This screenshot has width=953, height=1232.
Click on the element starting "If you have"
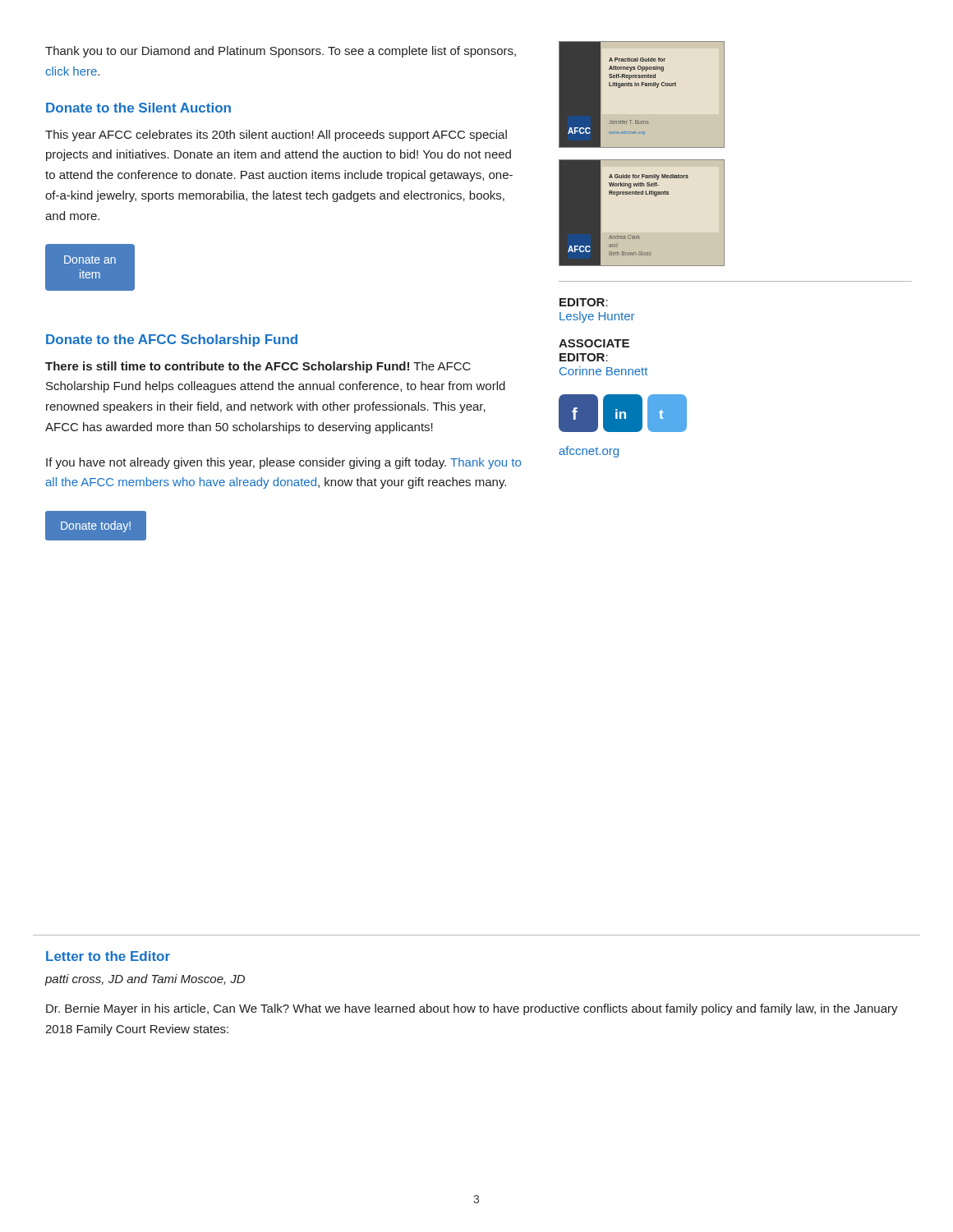pyautogui.click(x=283, y=472)
